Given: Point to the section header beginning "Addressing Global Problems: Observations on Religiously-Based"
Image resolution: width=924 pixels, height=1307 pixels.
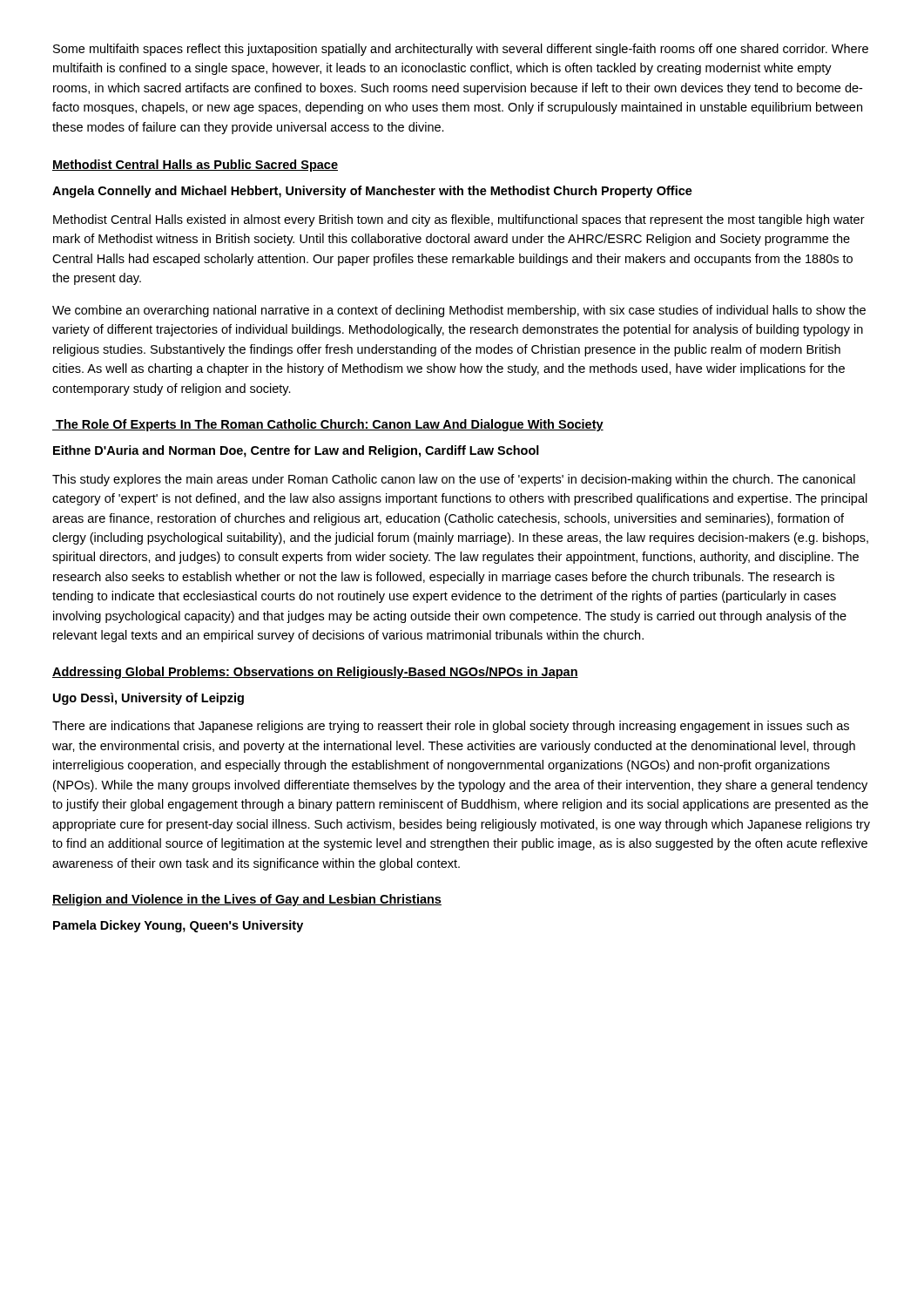Looking at the screenshot, I should [x=315, y=672].
